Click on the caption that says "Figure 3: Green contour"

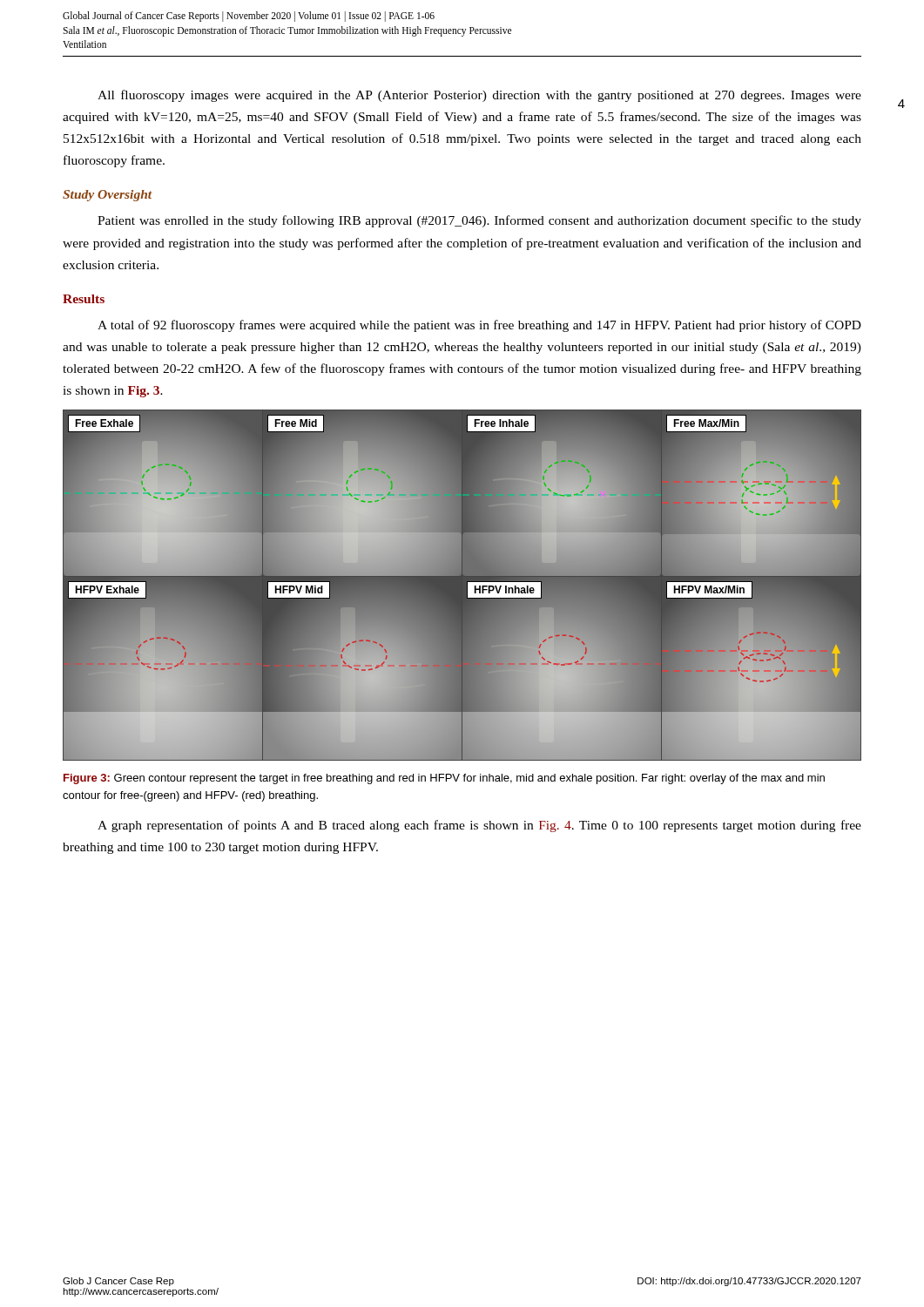pos(444,786)
